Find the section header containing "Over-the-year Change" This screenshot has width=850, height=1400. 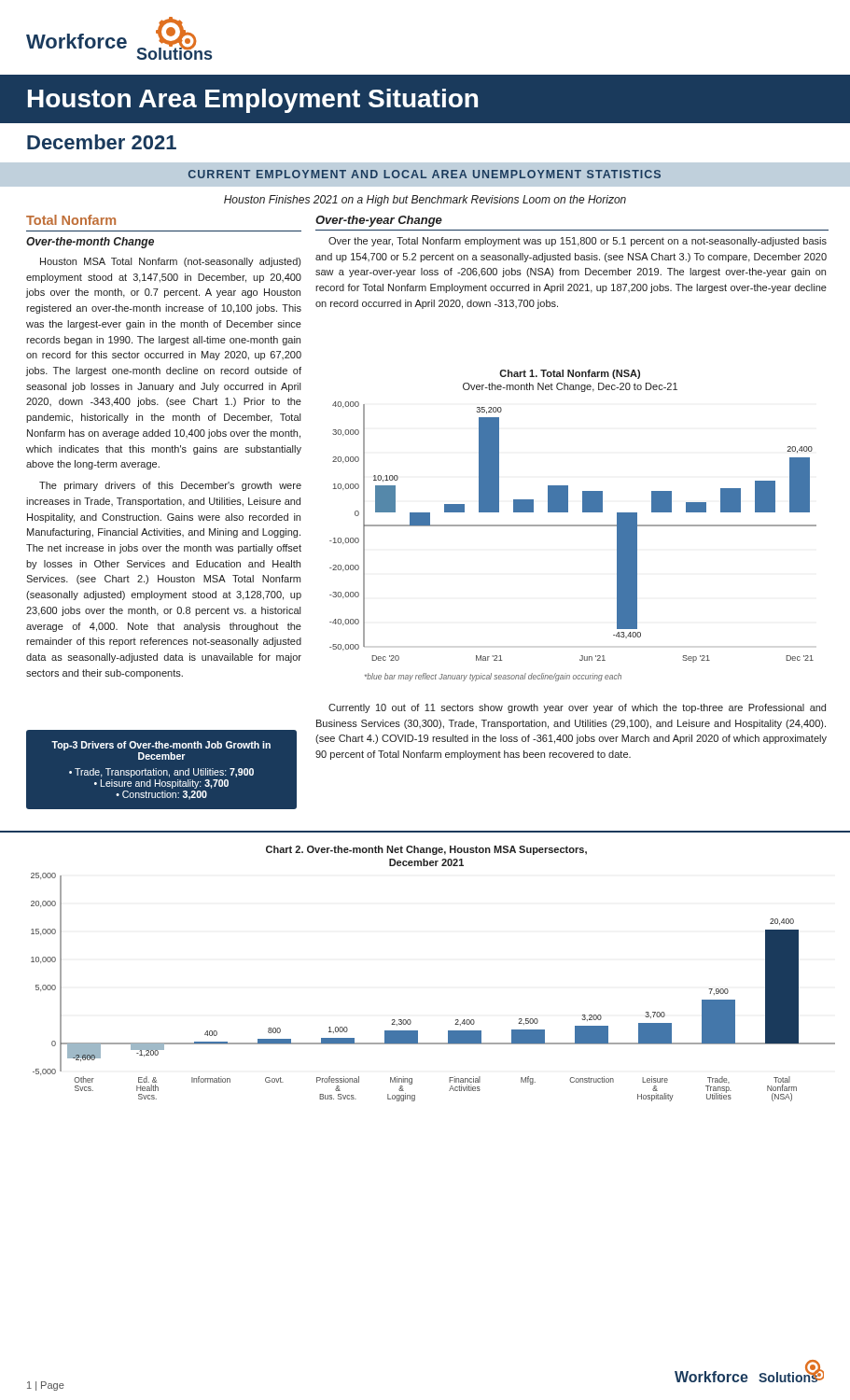click(379, 220)
